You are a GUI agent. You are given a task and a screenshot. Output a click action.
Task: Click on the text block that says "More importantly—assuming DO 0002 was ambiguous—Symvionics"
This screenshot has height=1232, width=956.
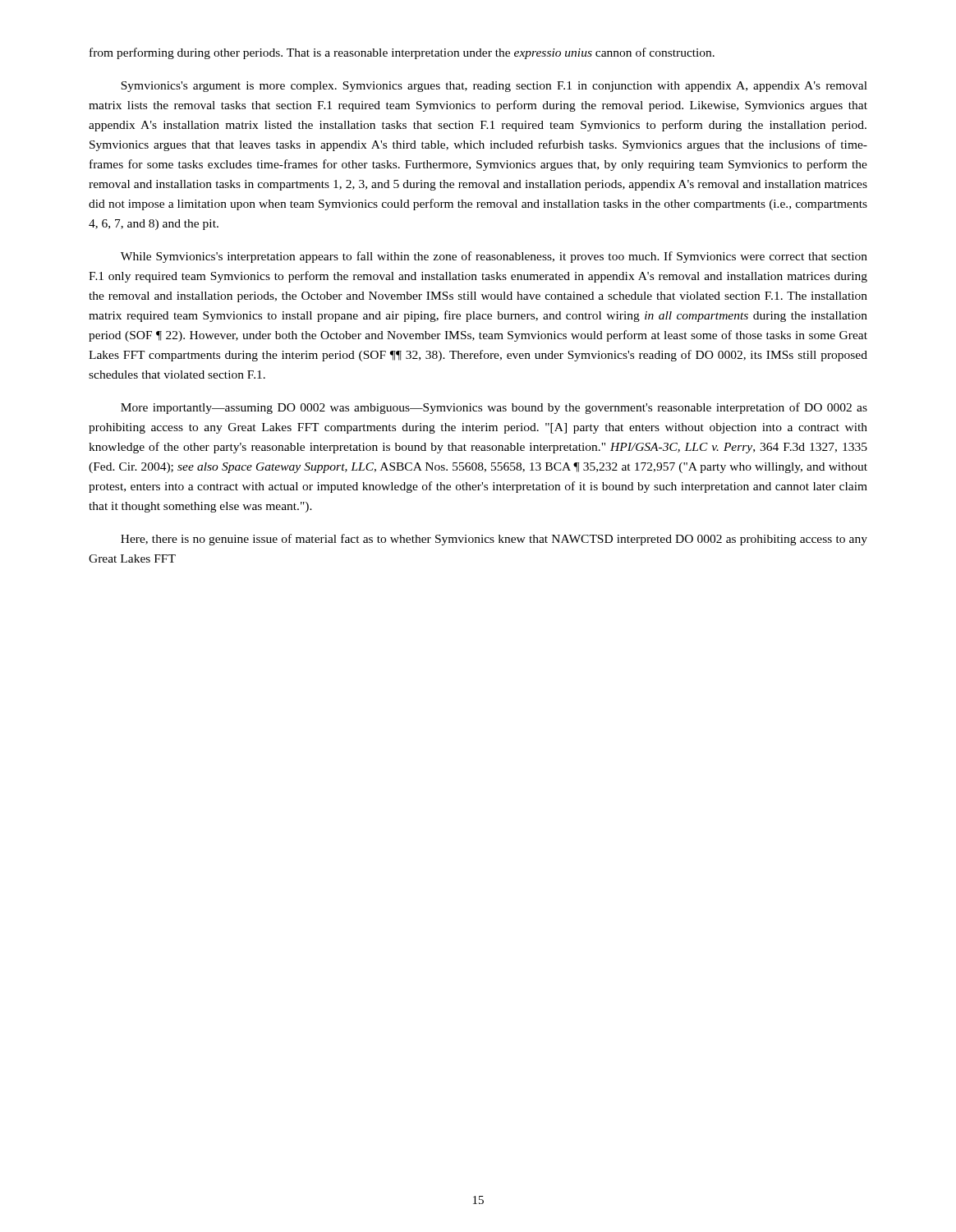[478, 456]
